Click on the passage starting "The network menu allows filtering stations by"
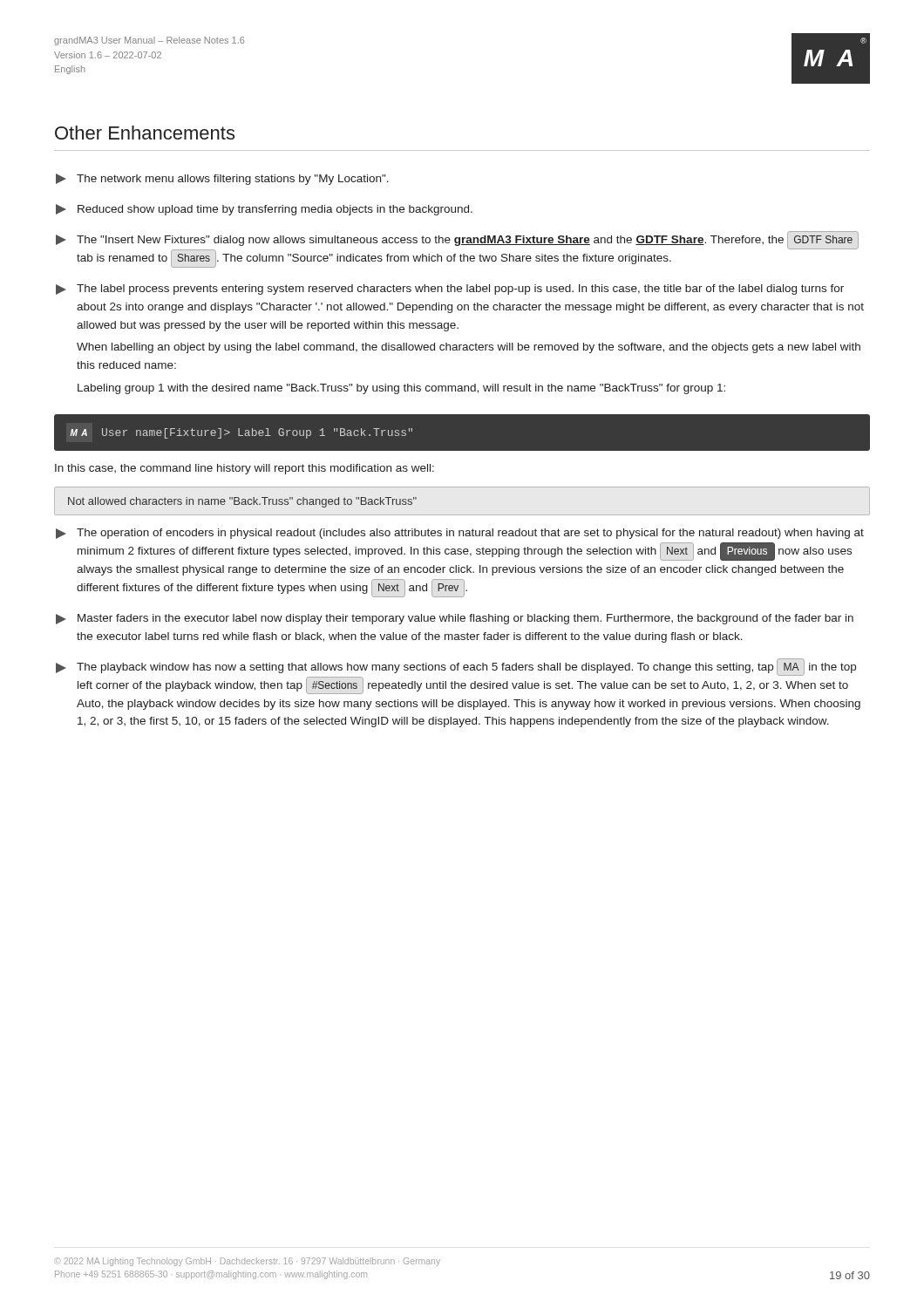 (x=222, y=179)
